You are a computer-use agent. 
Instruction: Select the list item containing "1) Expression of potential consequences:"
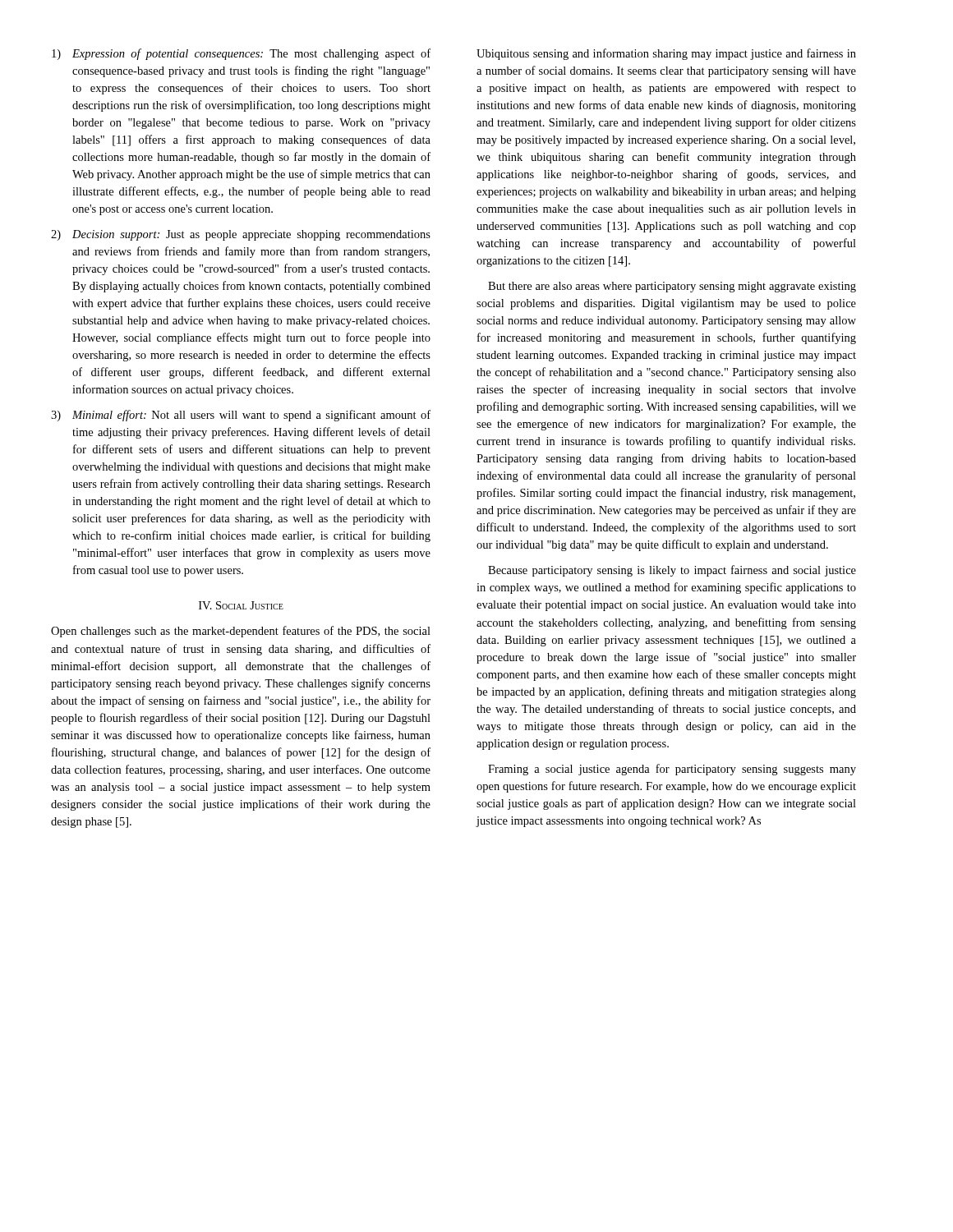(241, 132)
